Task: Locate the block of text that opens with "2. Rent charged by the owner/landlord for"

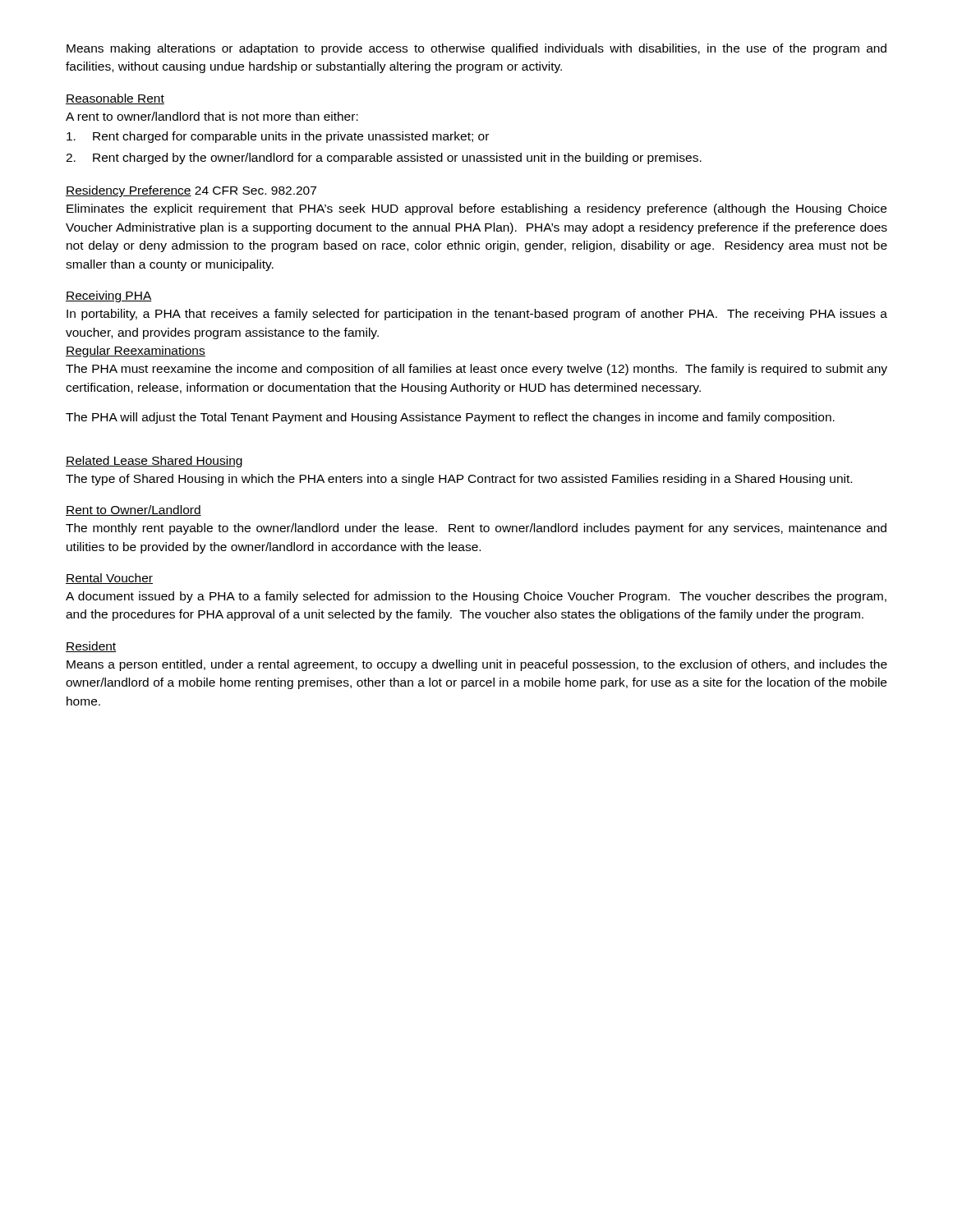Action: click(384, 158)
